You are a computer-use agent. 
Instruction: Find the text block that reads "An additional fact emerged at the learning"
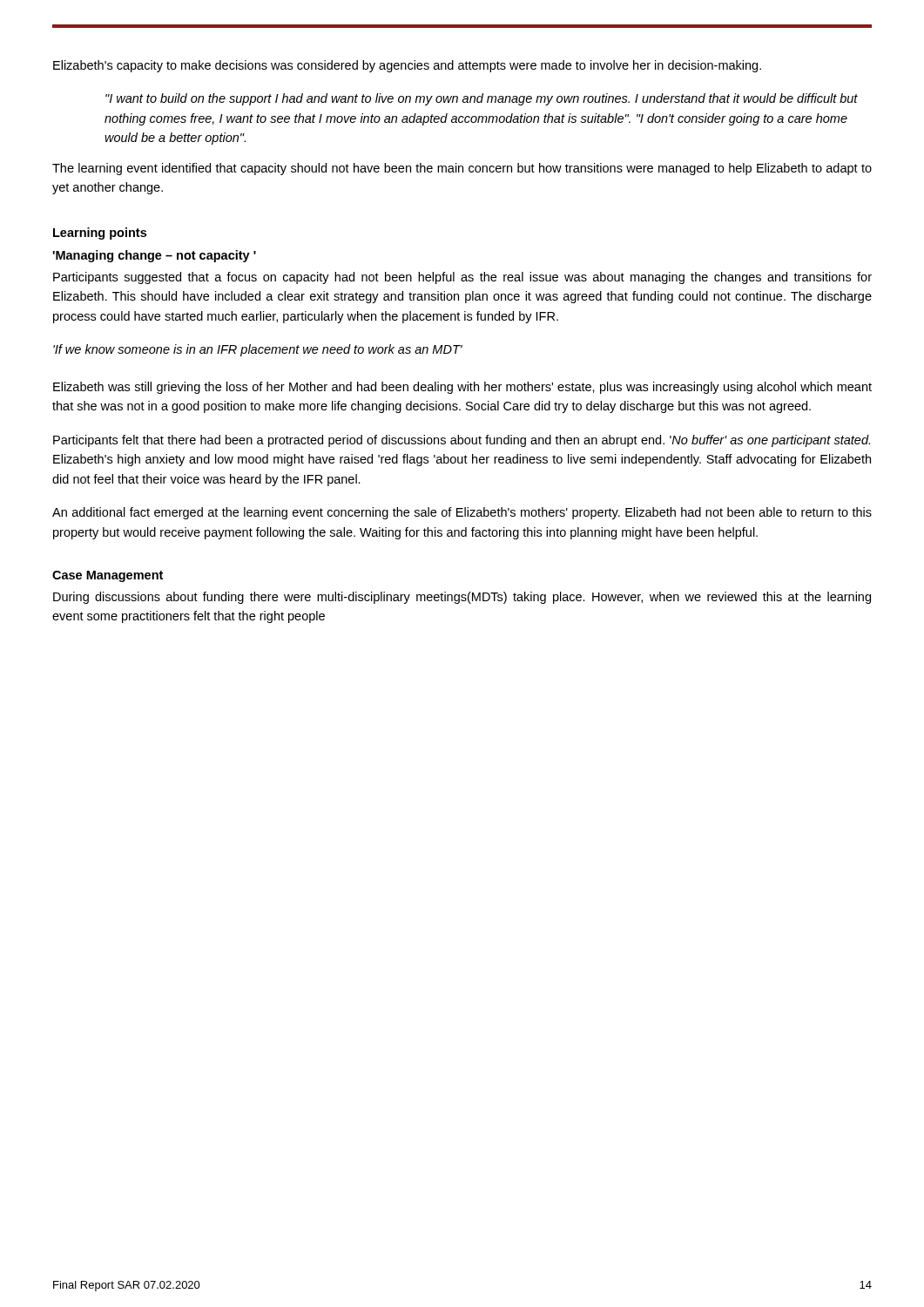462,522
